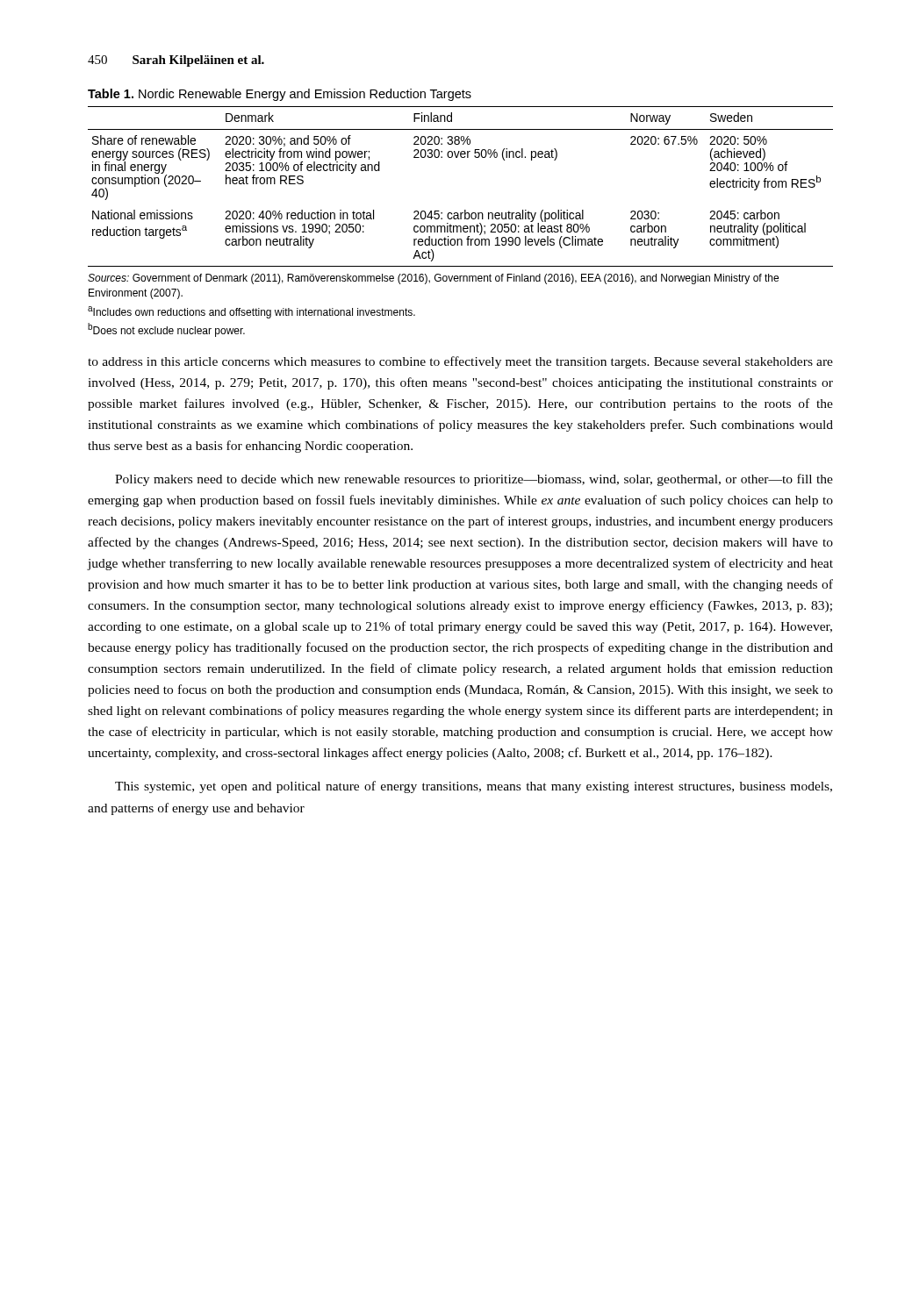Viewport: 912px width, 1316px height.
Task: Find the text block containing "Policy makers need to decide which"
Action: [x=460, y=616]
